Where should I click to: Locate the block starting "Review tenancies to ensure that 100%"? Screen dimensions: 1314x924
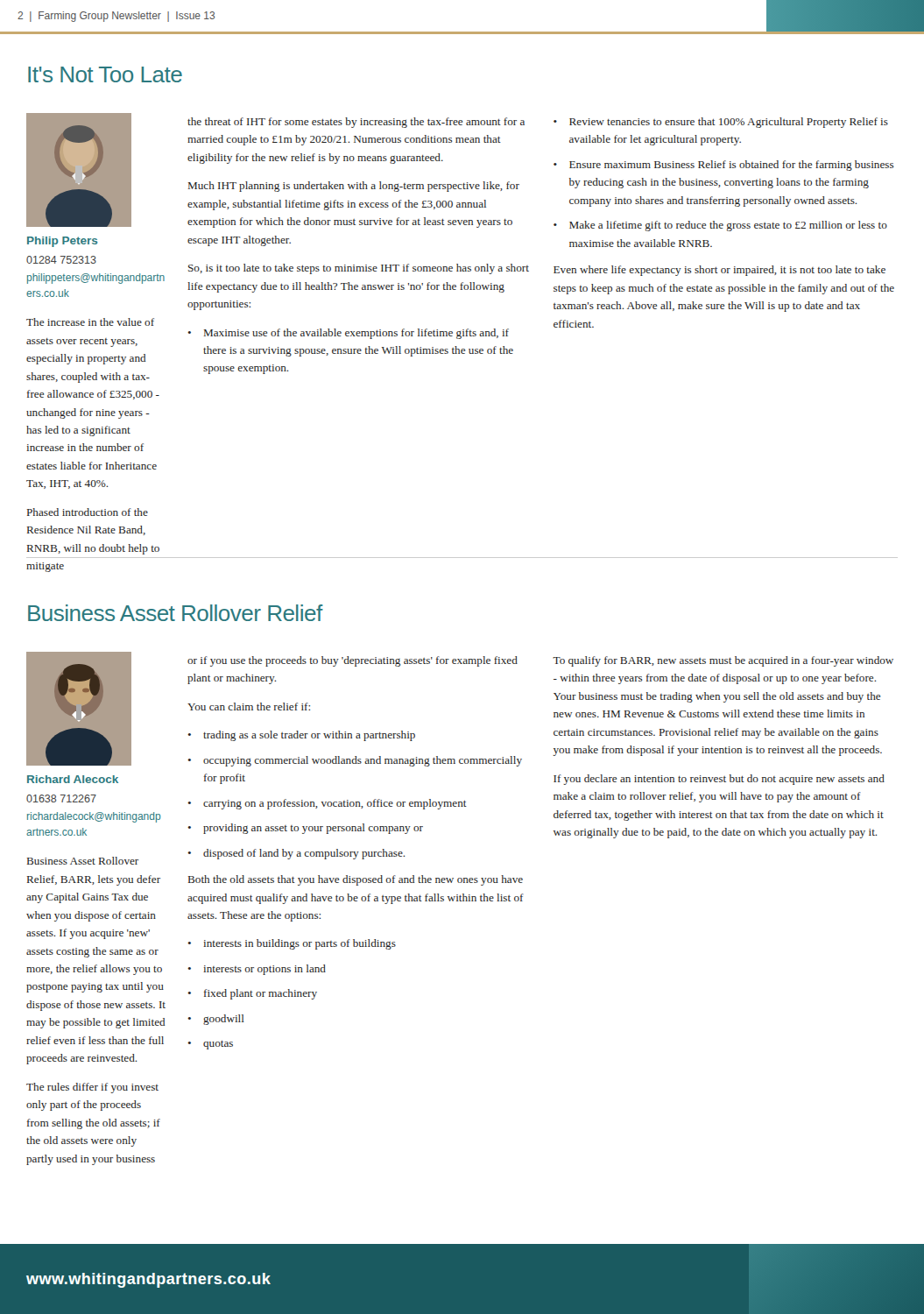click(728, 130)
